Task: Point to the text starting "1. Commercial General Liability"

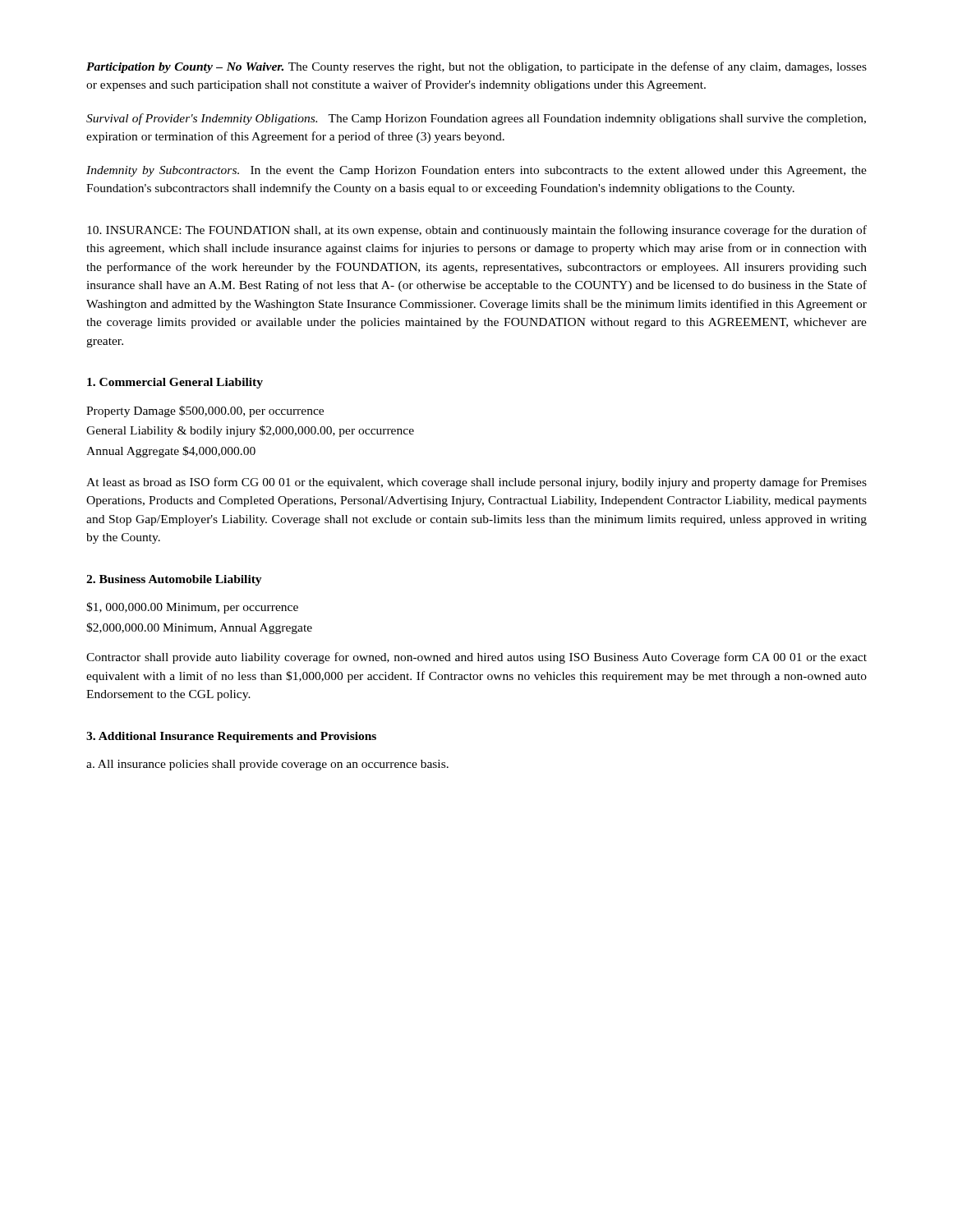Action: coord(175,382)
